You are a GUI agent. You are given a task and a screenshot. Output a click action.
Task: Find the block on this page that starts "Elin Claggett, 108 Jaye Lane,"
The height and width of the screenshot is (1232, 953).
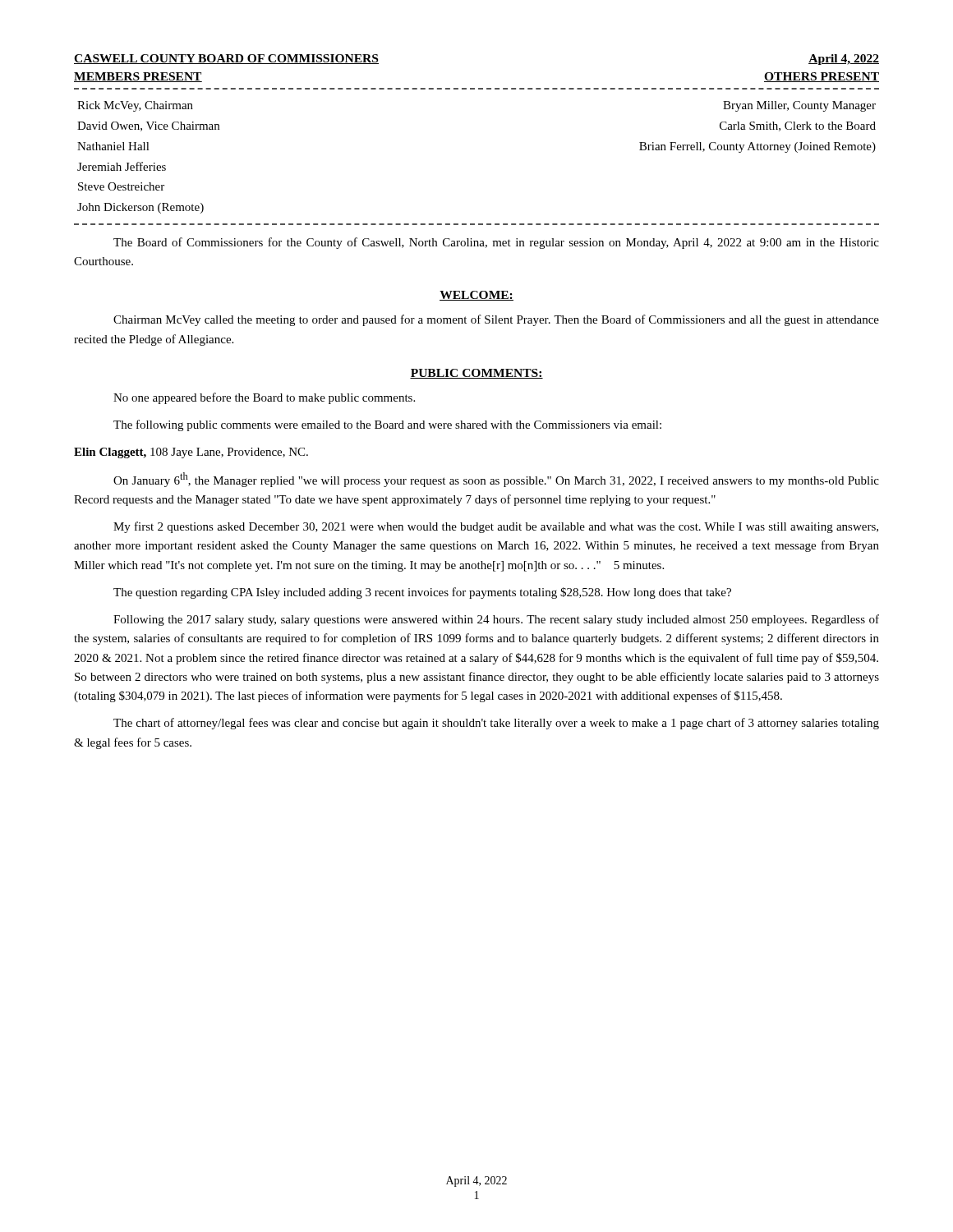[x=191, y=452]
